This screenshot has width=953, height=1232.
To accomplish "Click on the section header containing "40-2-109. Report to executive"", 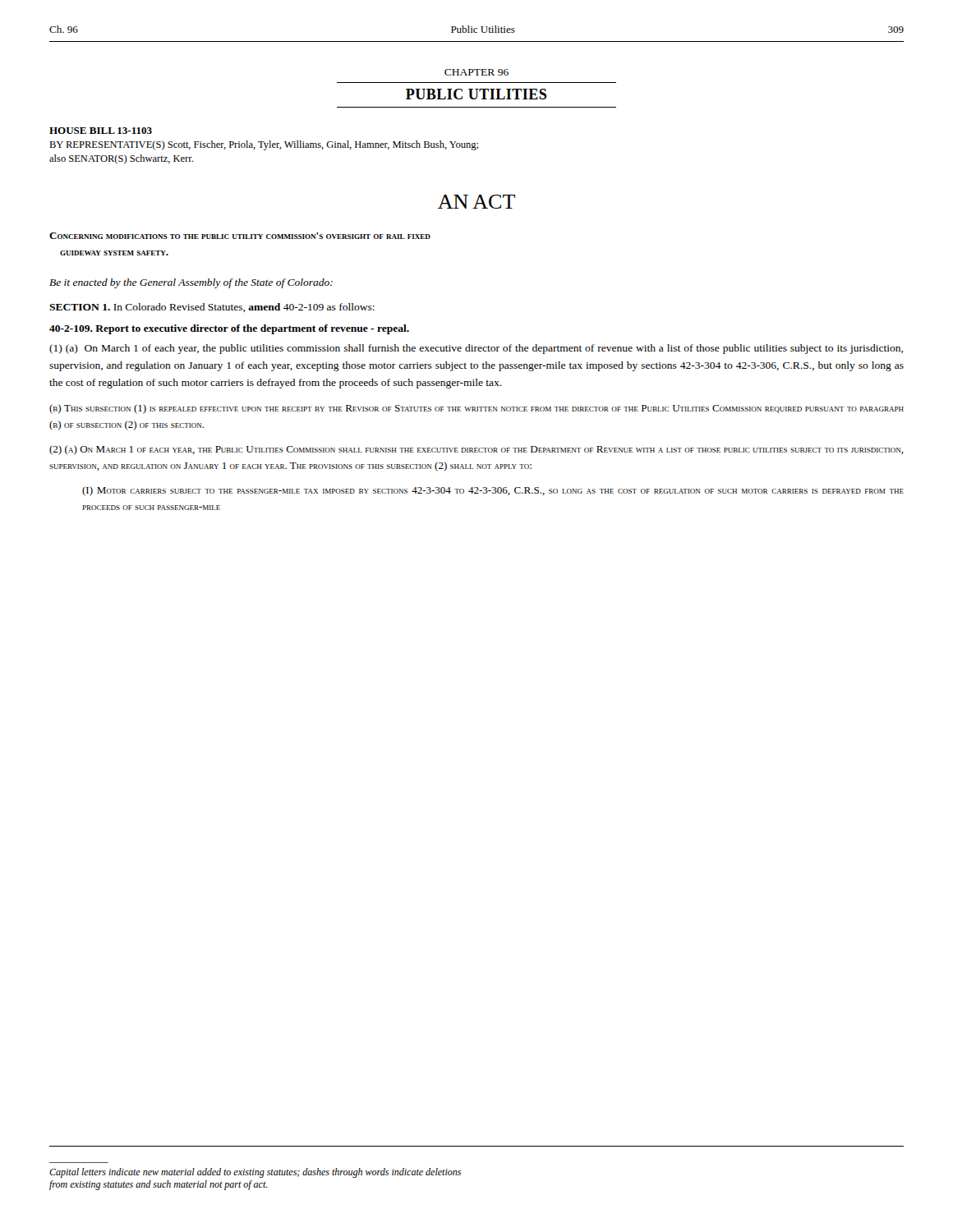I will pos(229,328).
